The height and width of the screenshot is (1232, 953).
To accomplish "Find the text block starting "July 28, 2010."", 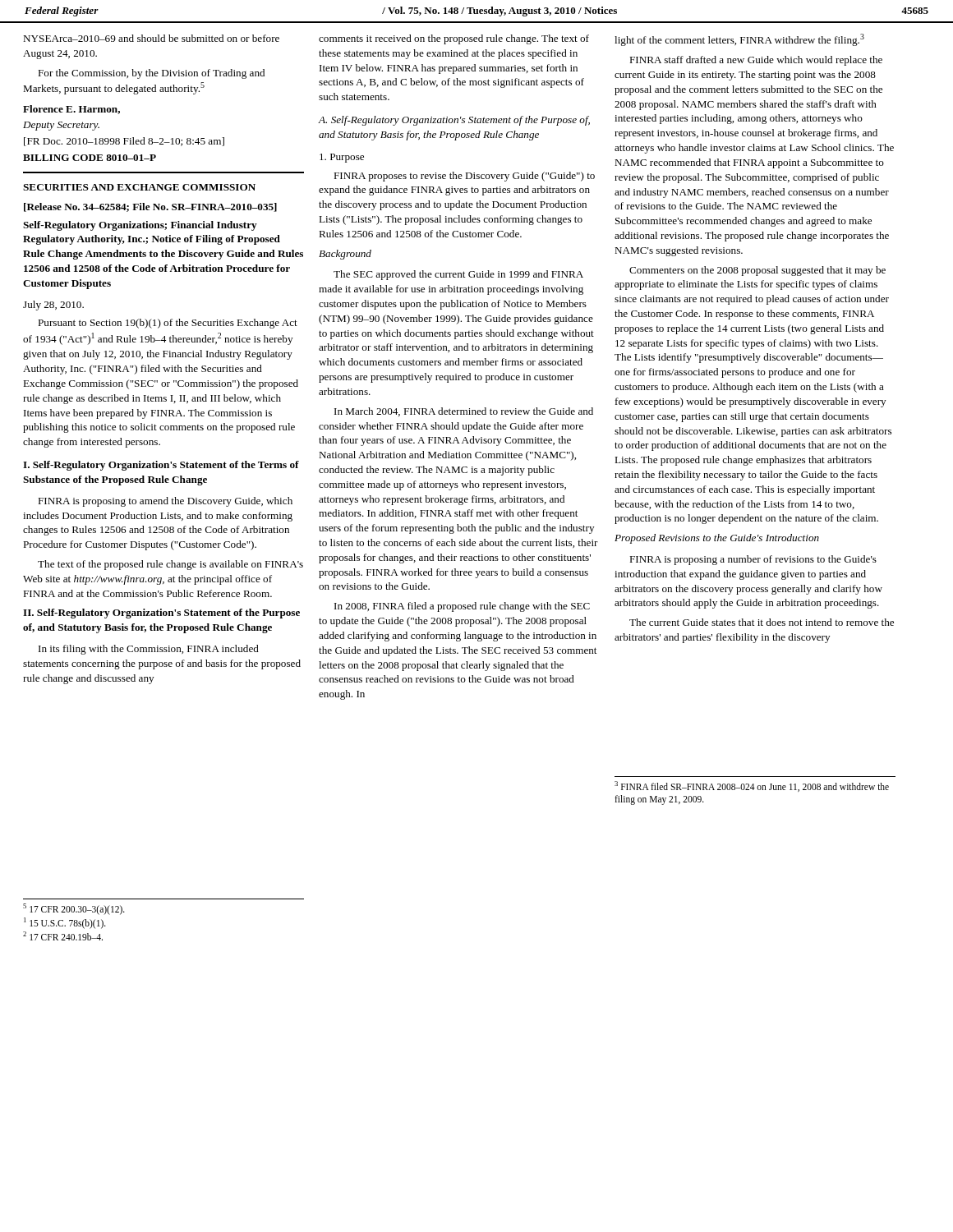I will point(54,304).
